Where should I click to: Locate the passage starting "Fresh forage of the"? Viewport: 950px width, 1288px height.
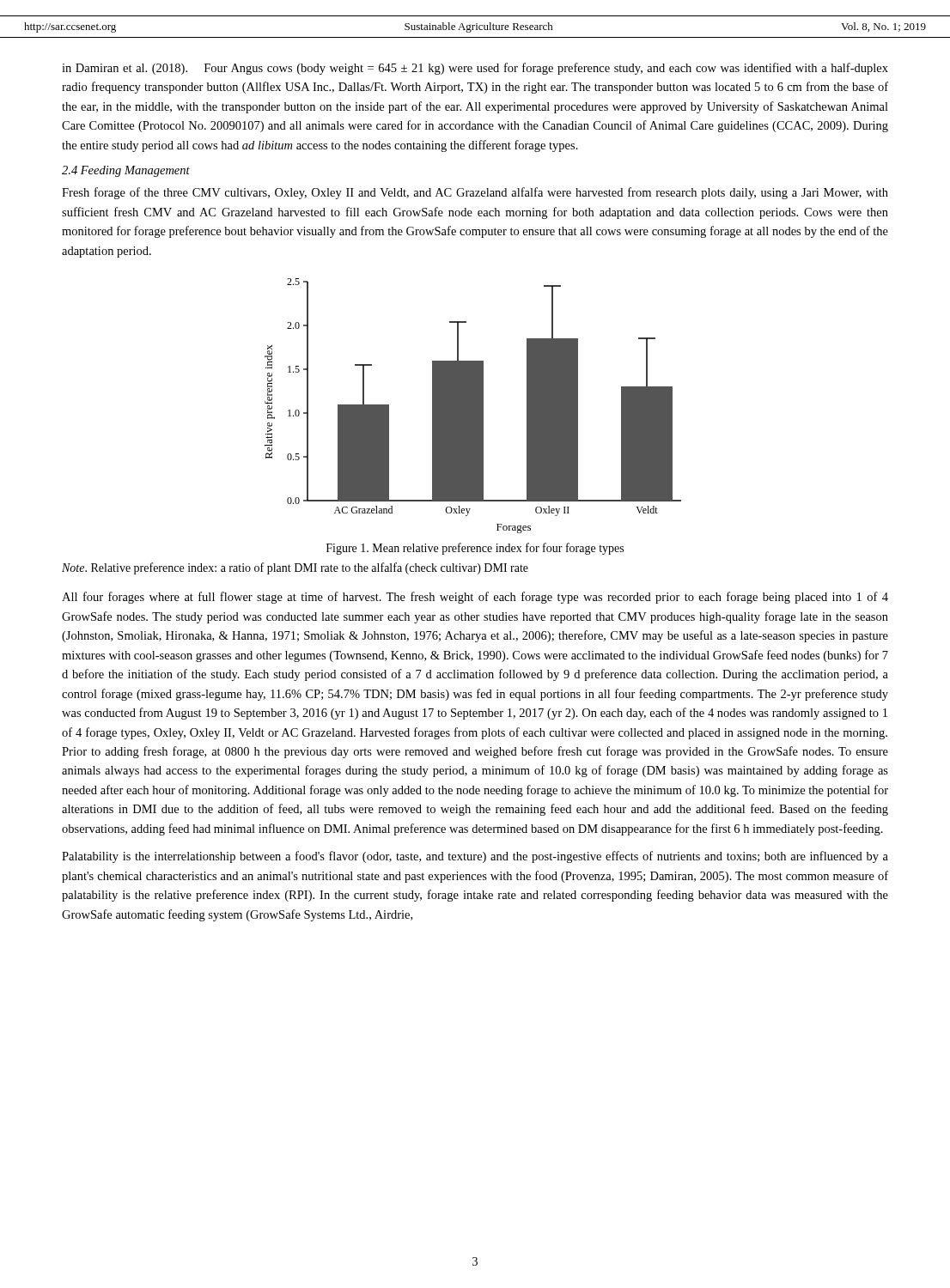475,222
